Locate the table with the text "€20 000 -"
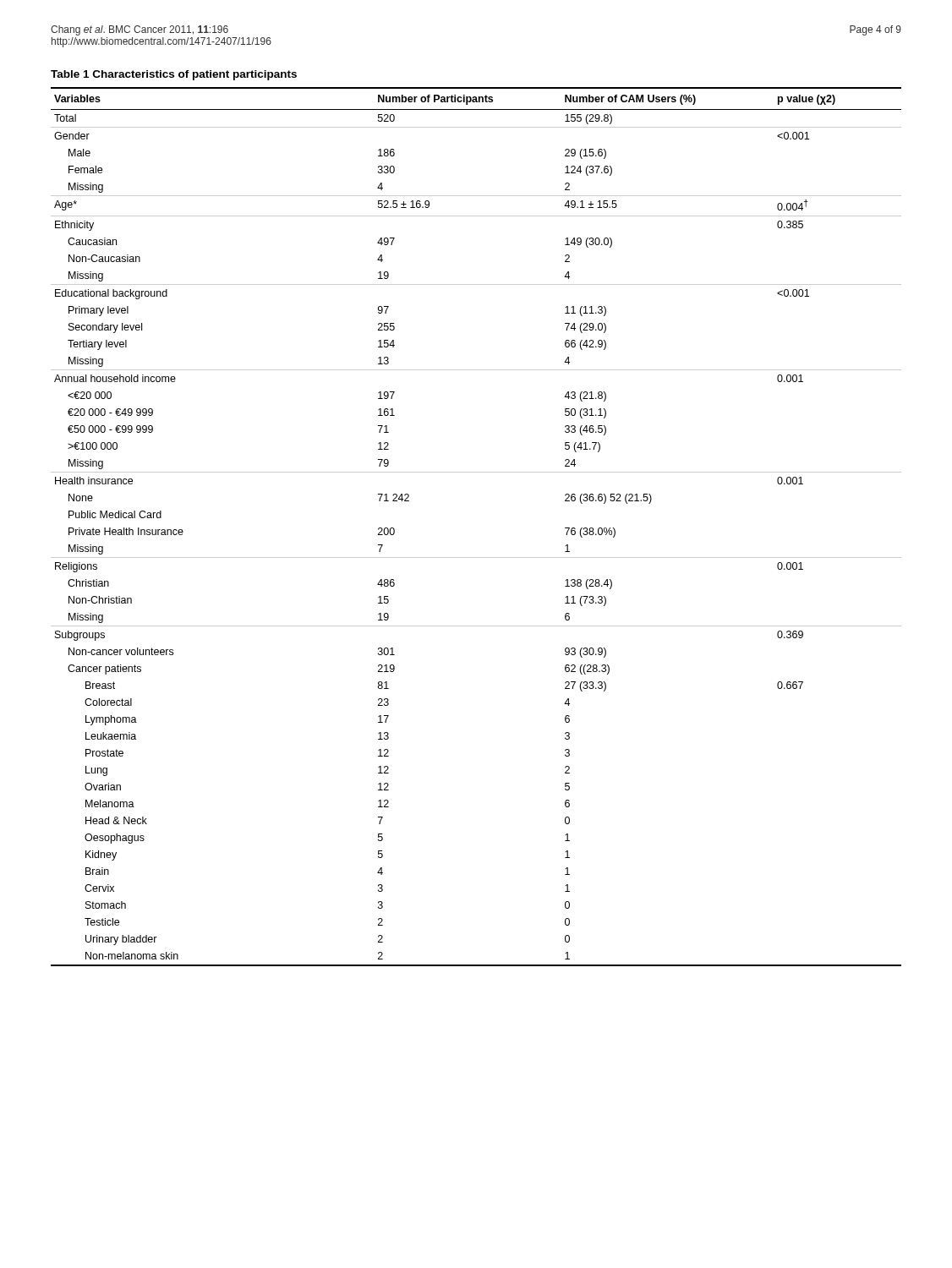 click(476, 527)
